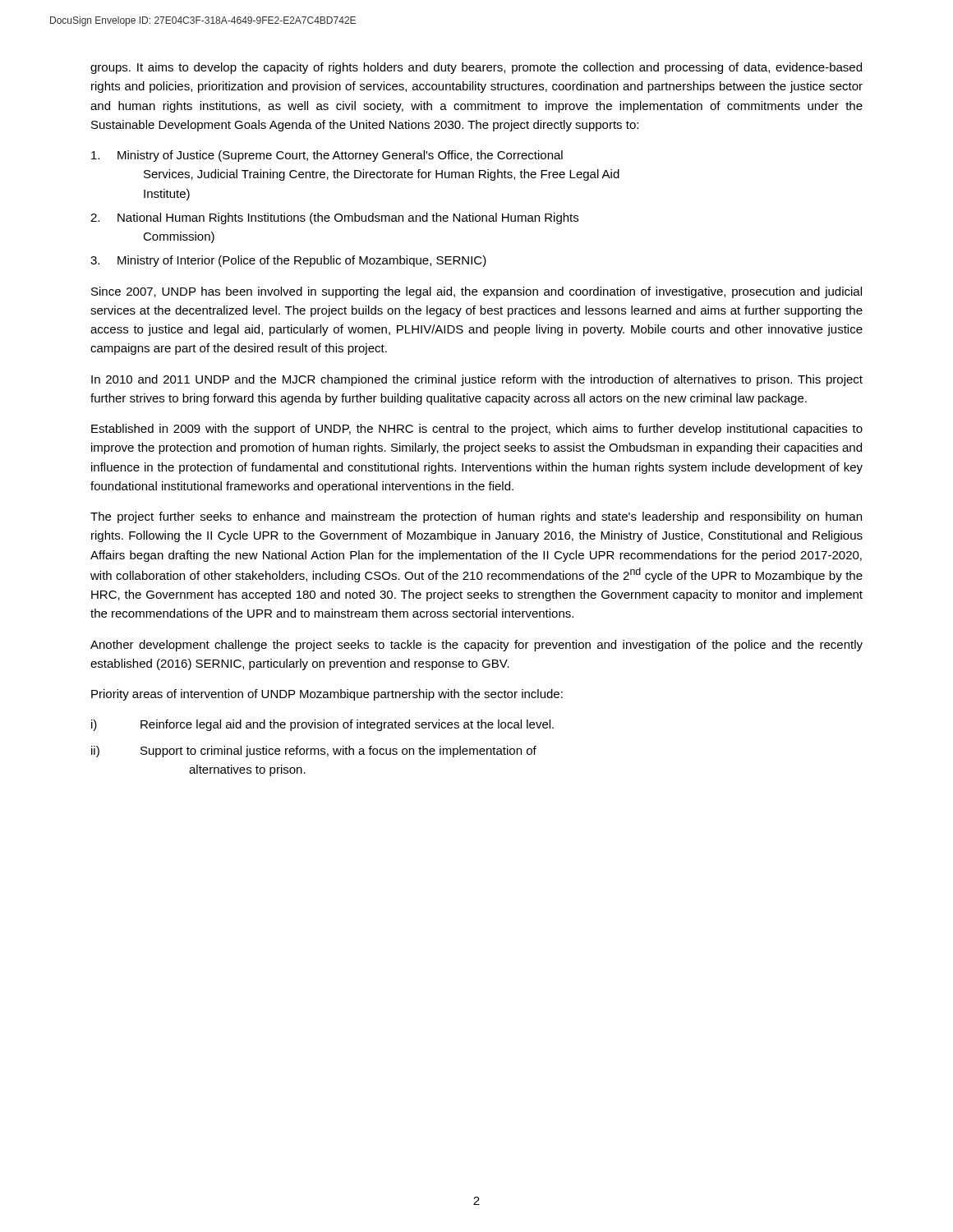Find the block starting "The project further seeks to enhance"
The image size is (953, 1232).
[x=476, y=565]
